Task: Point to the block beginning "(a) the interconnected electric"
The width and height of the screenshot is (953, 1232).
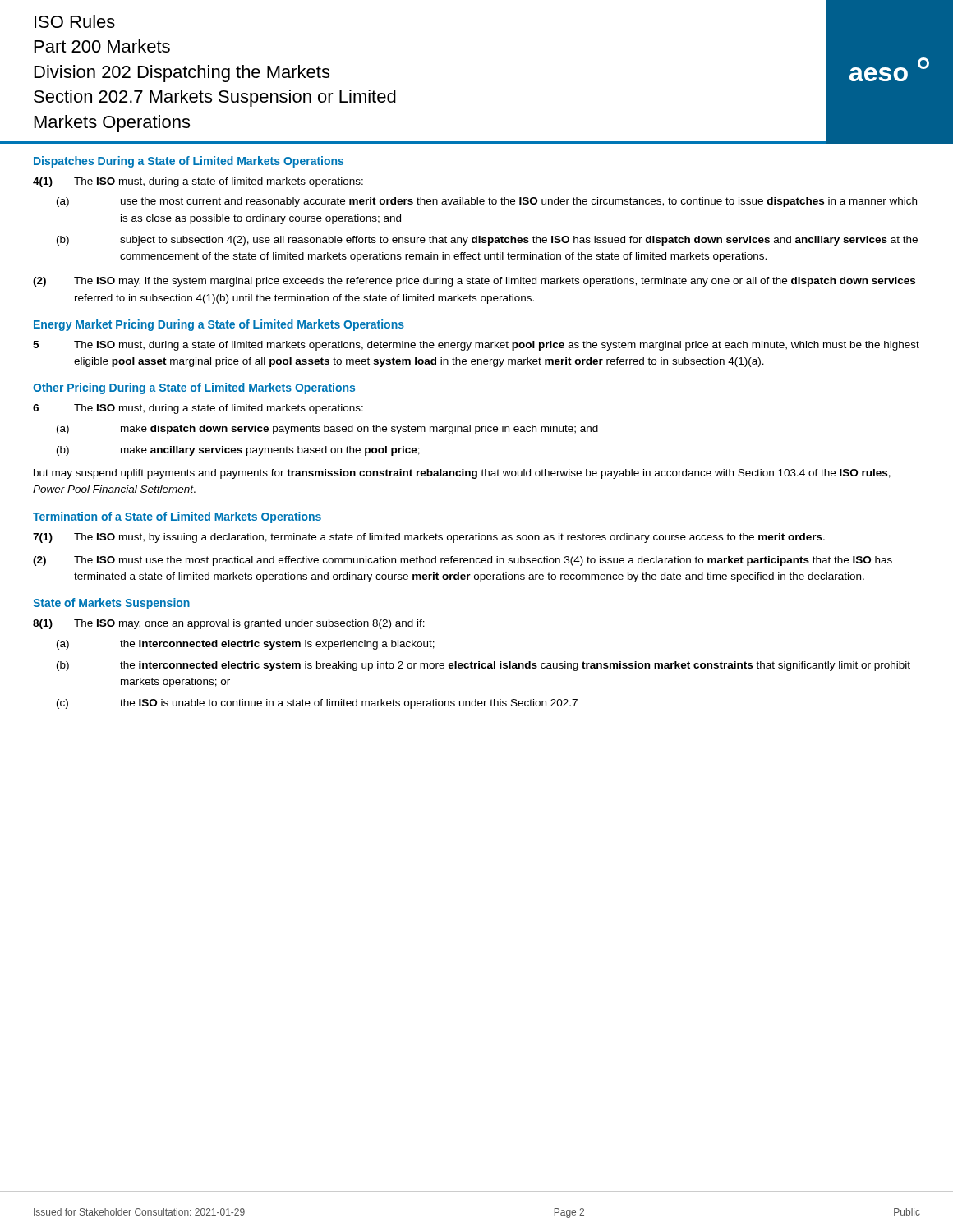Action: pos(246,645)
